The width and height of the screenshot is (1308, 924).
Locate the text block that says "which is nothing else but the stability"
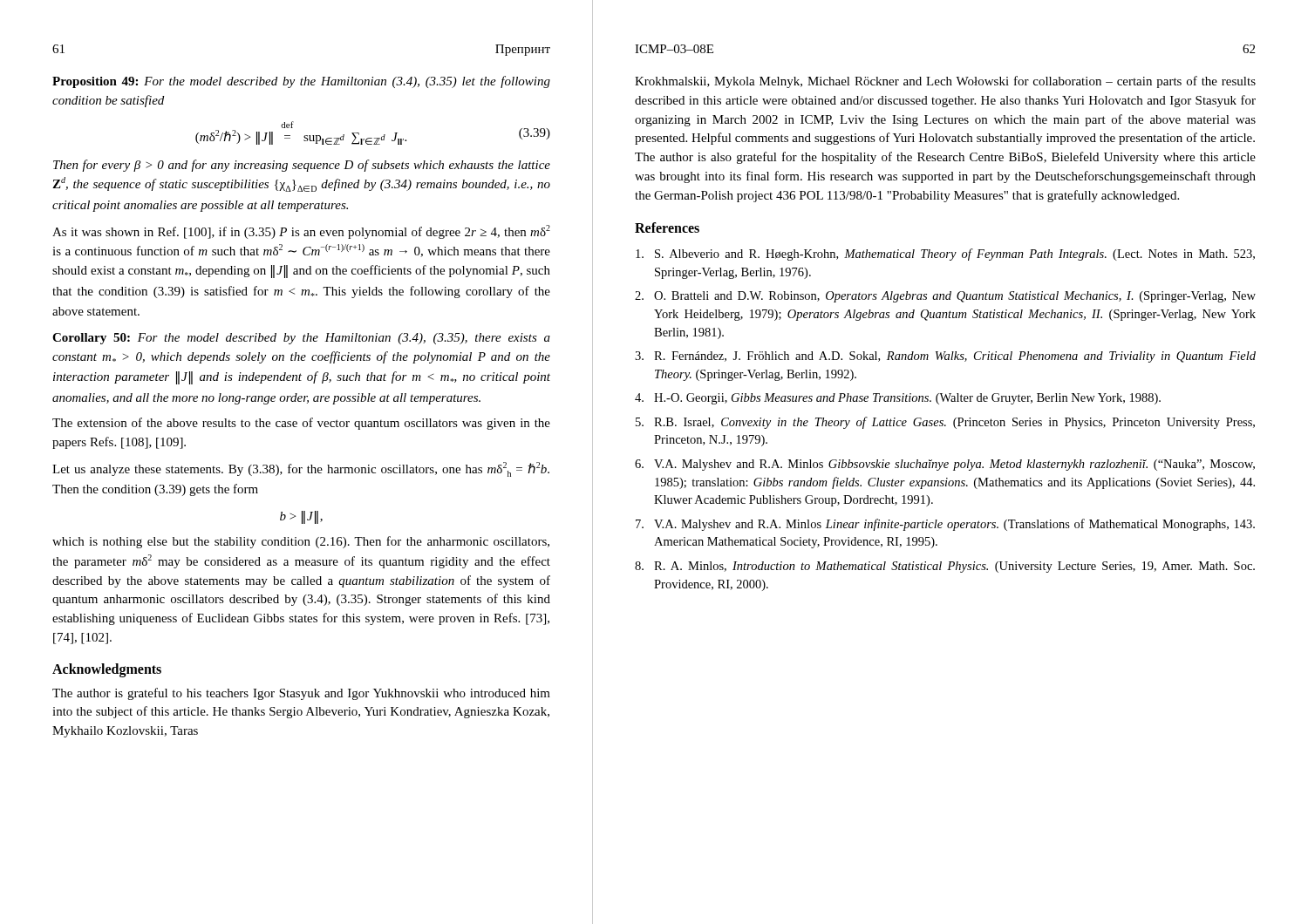(301, 590)
